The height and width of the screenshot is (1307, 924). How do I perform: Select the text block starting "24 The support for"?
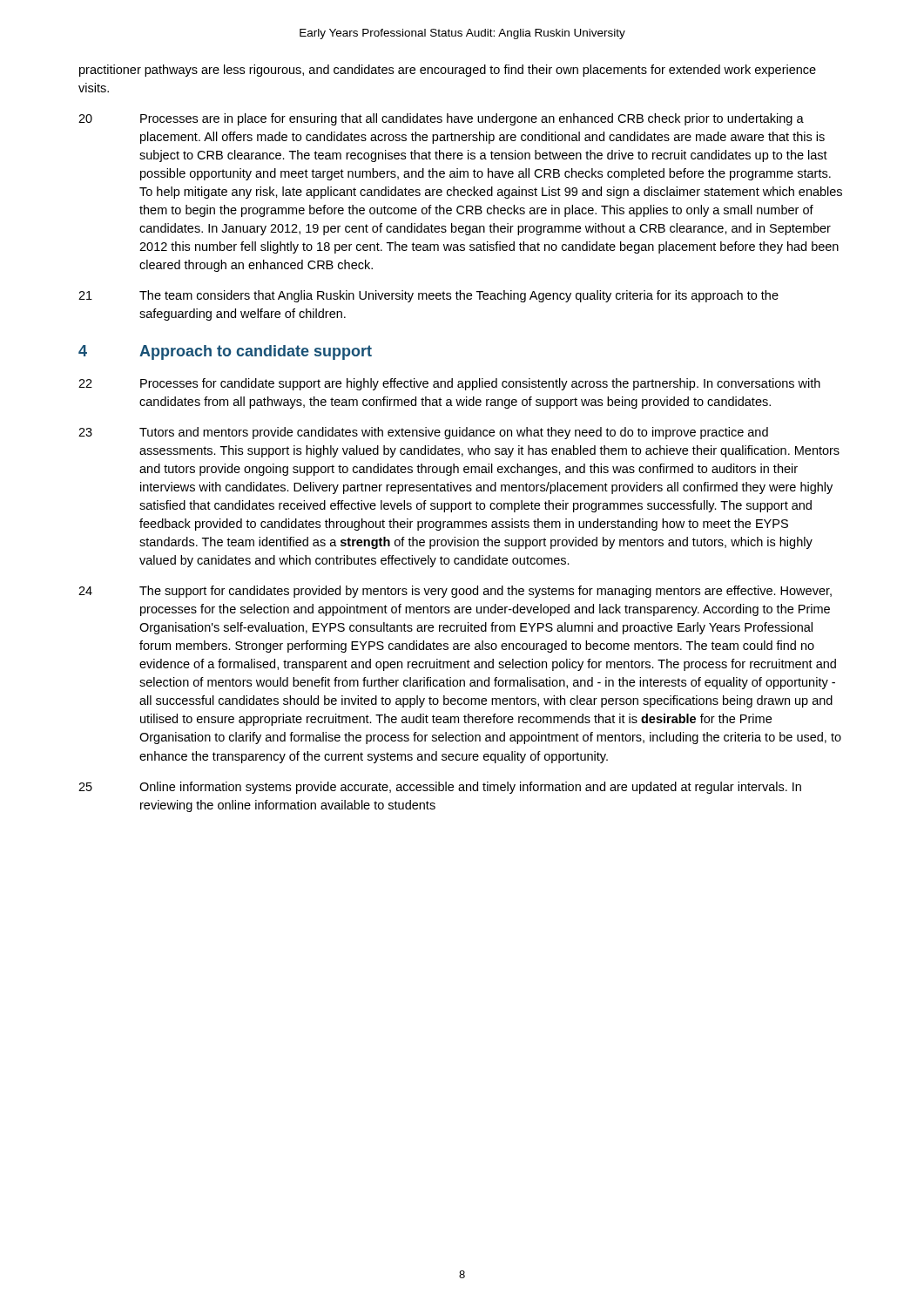pos(462,674)
